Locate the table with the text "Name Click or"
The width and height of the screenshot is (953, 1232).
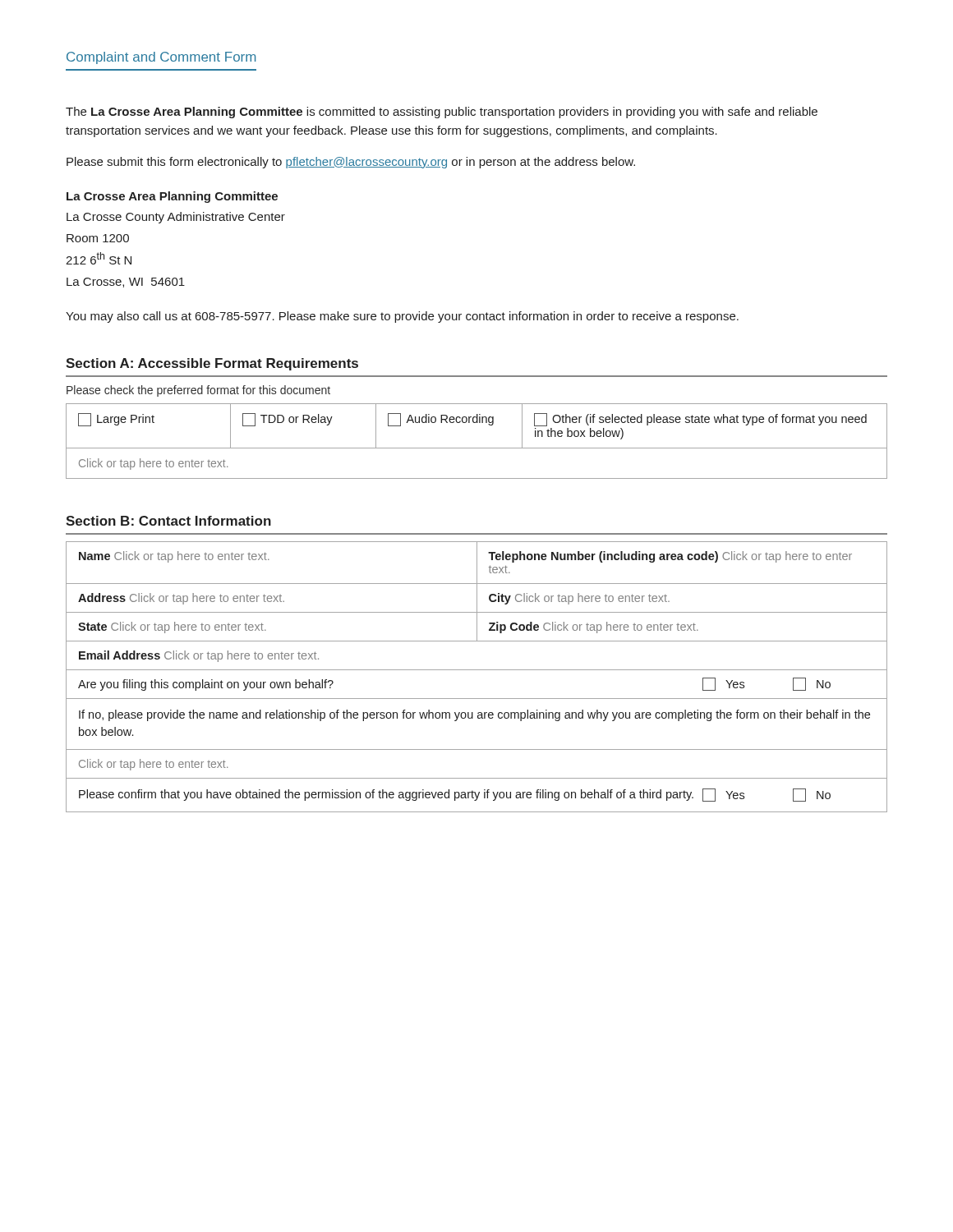point(476,677)
